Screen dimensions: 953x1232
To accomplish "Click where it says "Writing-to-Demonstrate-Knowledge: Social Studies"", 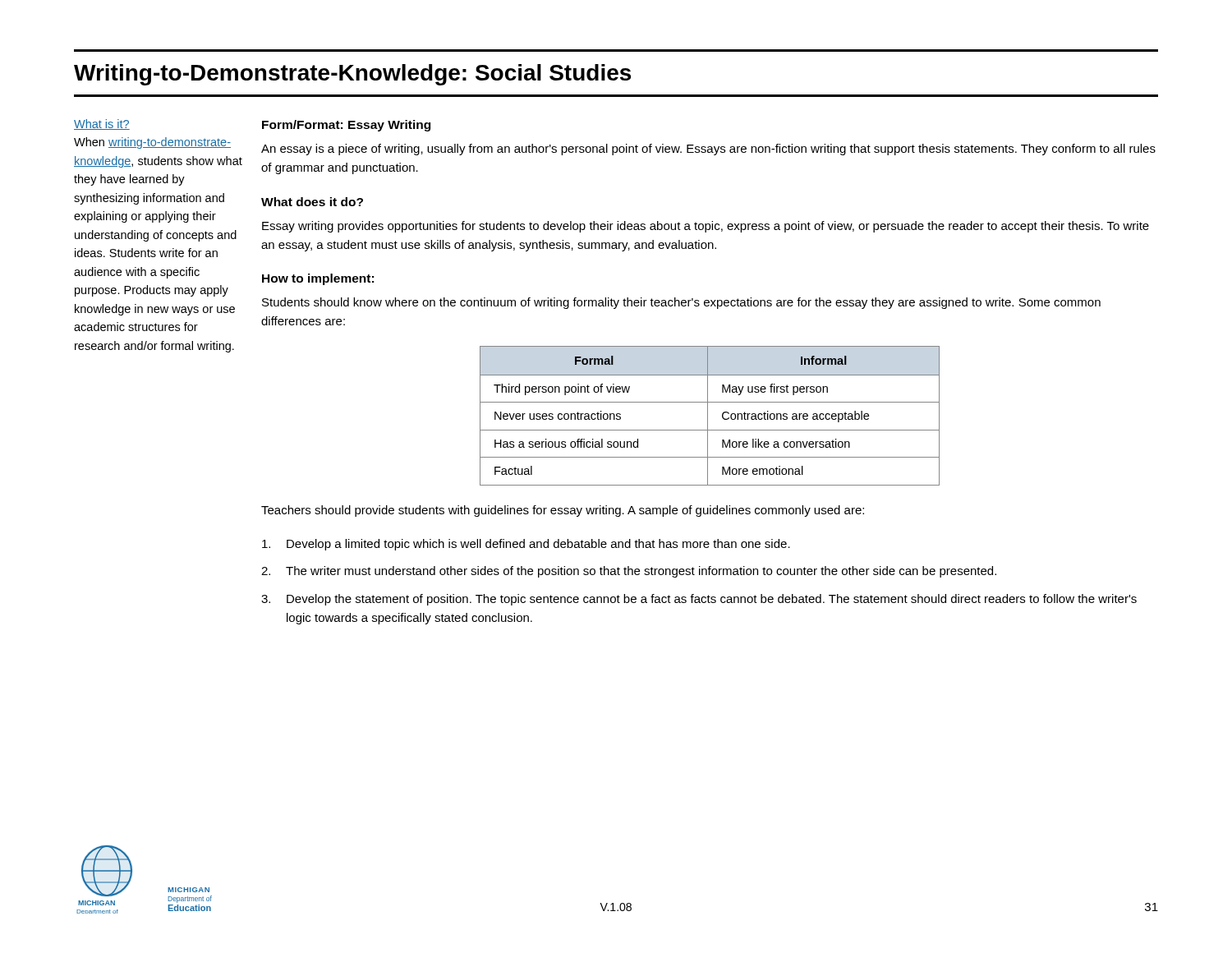I will pos(353,73).
